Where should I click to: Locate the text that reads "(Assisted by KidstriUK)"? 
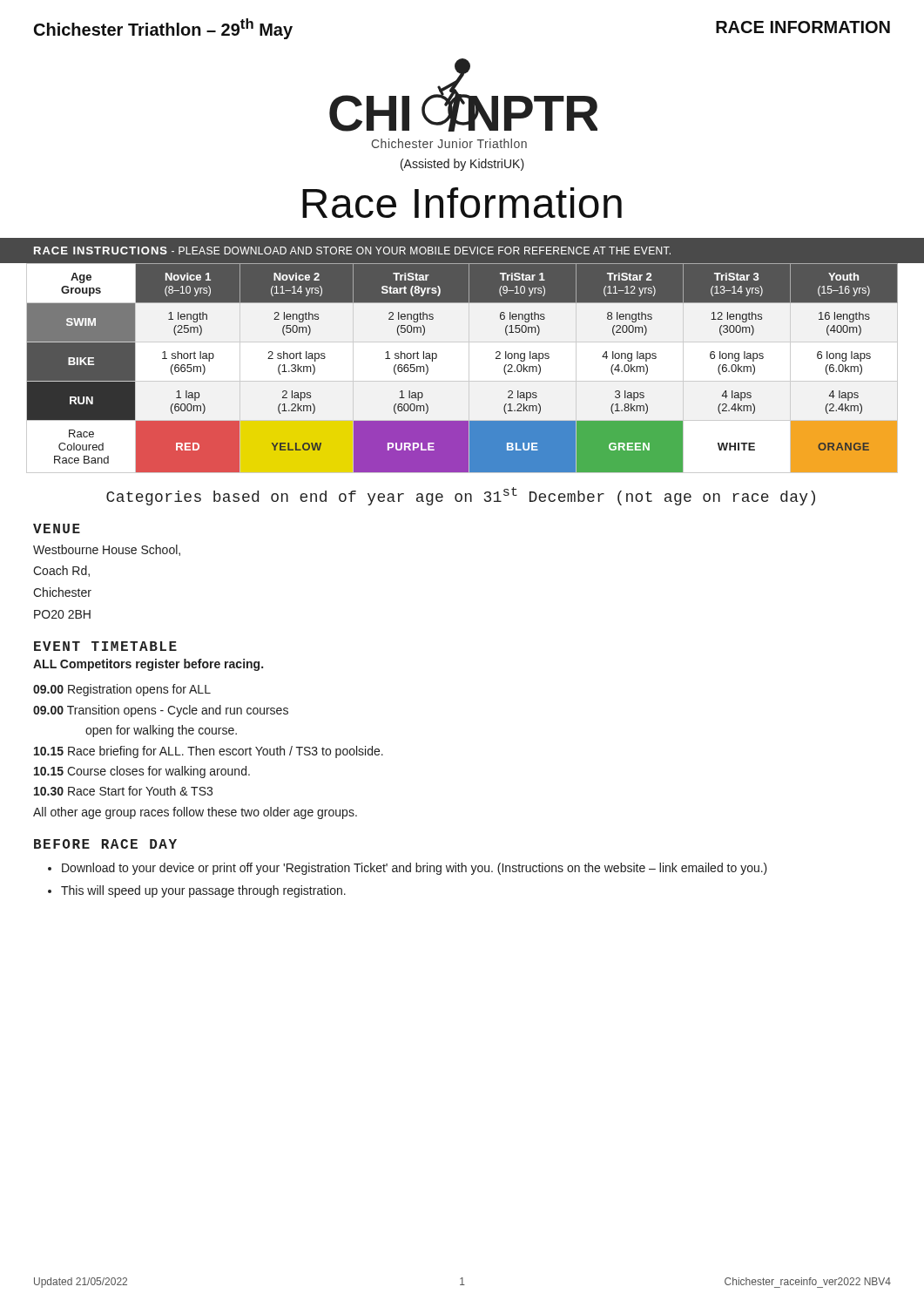click(x=462, y=164)
